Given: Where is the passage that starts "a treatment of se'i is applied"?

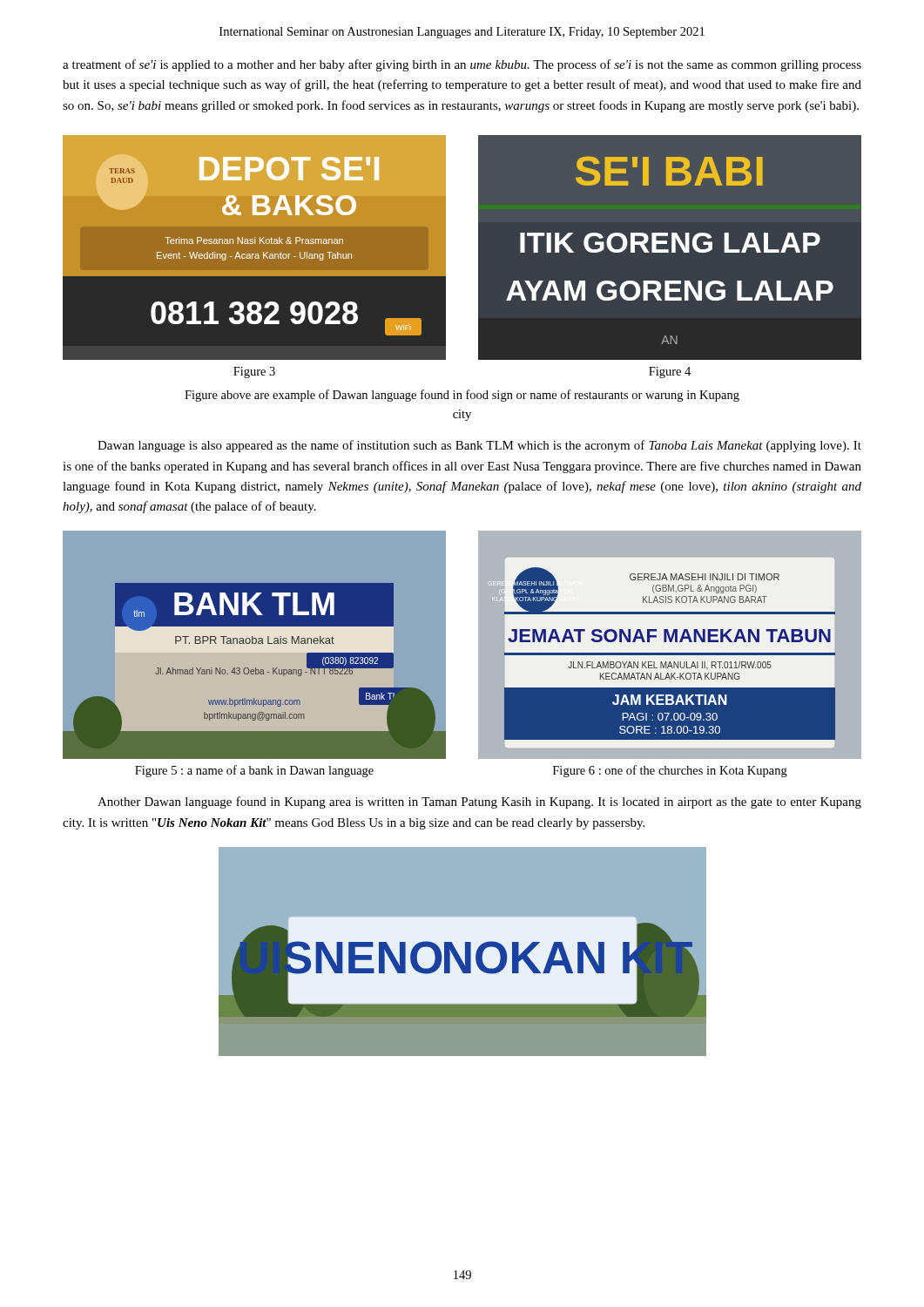Looking at the screenshot, I should tap(462, 85).
